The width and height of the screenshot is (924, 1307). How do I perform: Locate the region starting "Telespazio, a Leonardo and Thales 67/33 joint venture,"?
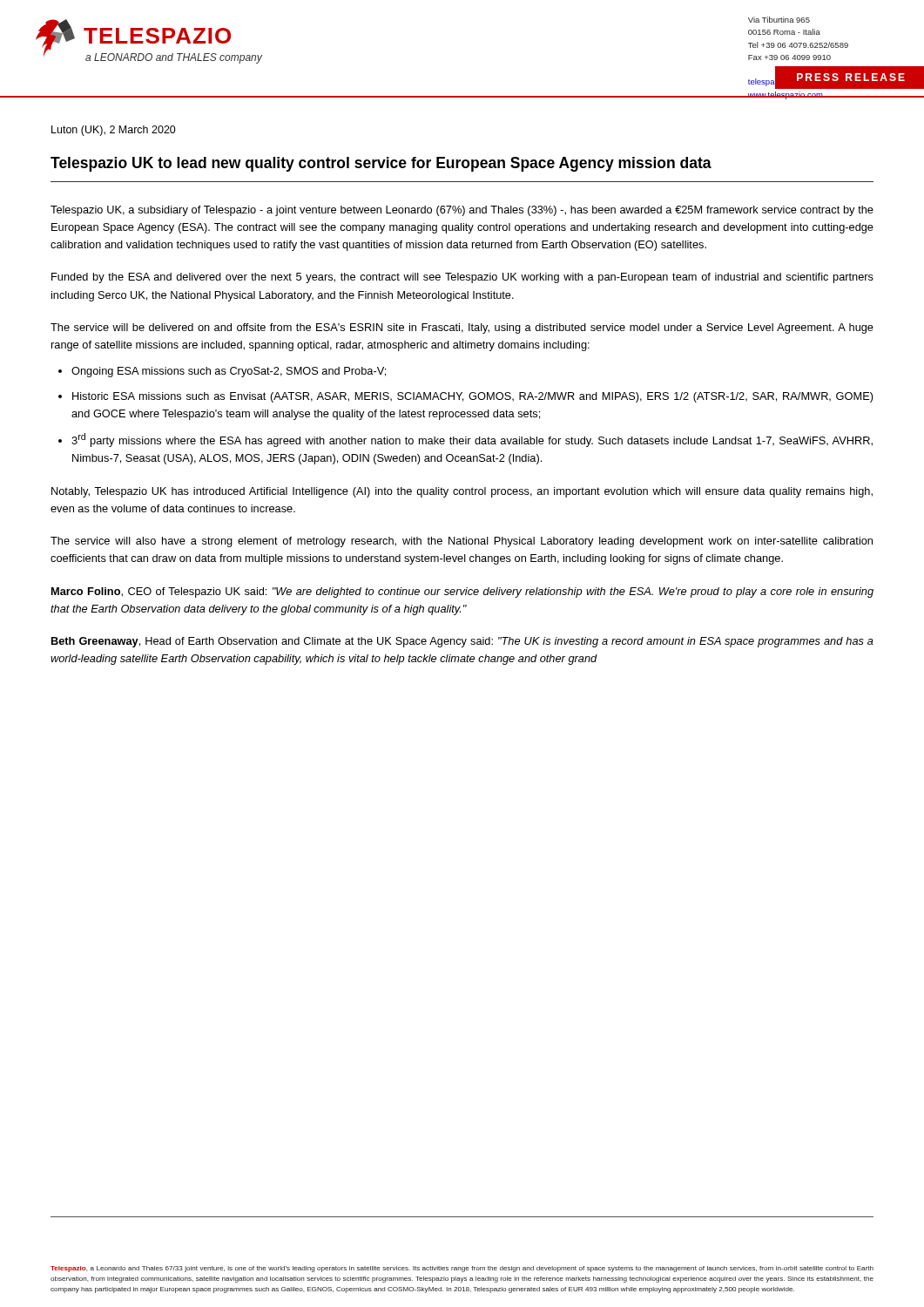(x=462, y=1279)
